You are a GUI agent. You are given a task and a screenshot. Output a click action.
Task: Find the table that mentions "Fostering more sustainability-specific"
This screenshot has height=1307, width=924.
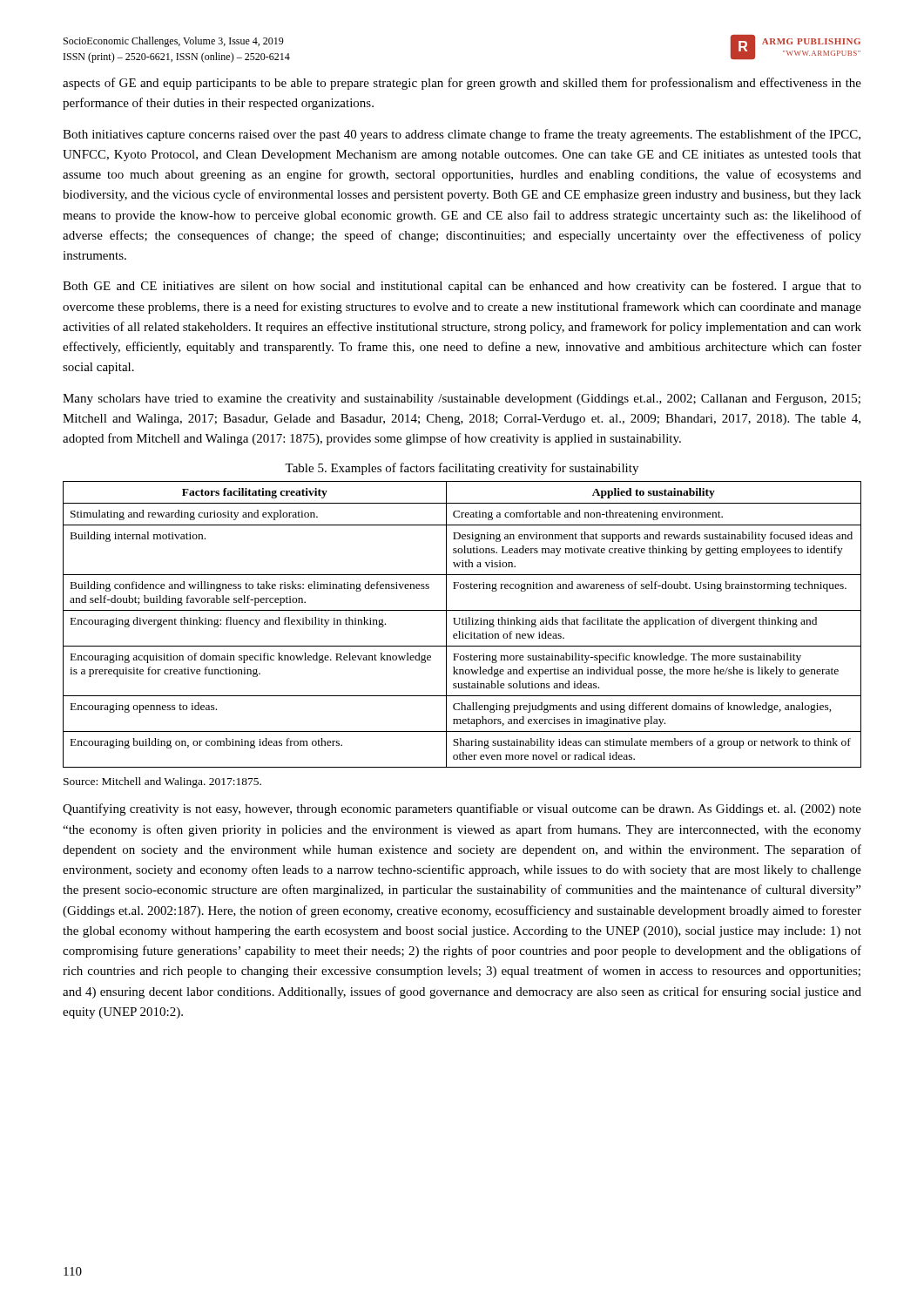pyautogui.click(x=462, y=625)
